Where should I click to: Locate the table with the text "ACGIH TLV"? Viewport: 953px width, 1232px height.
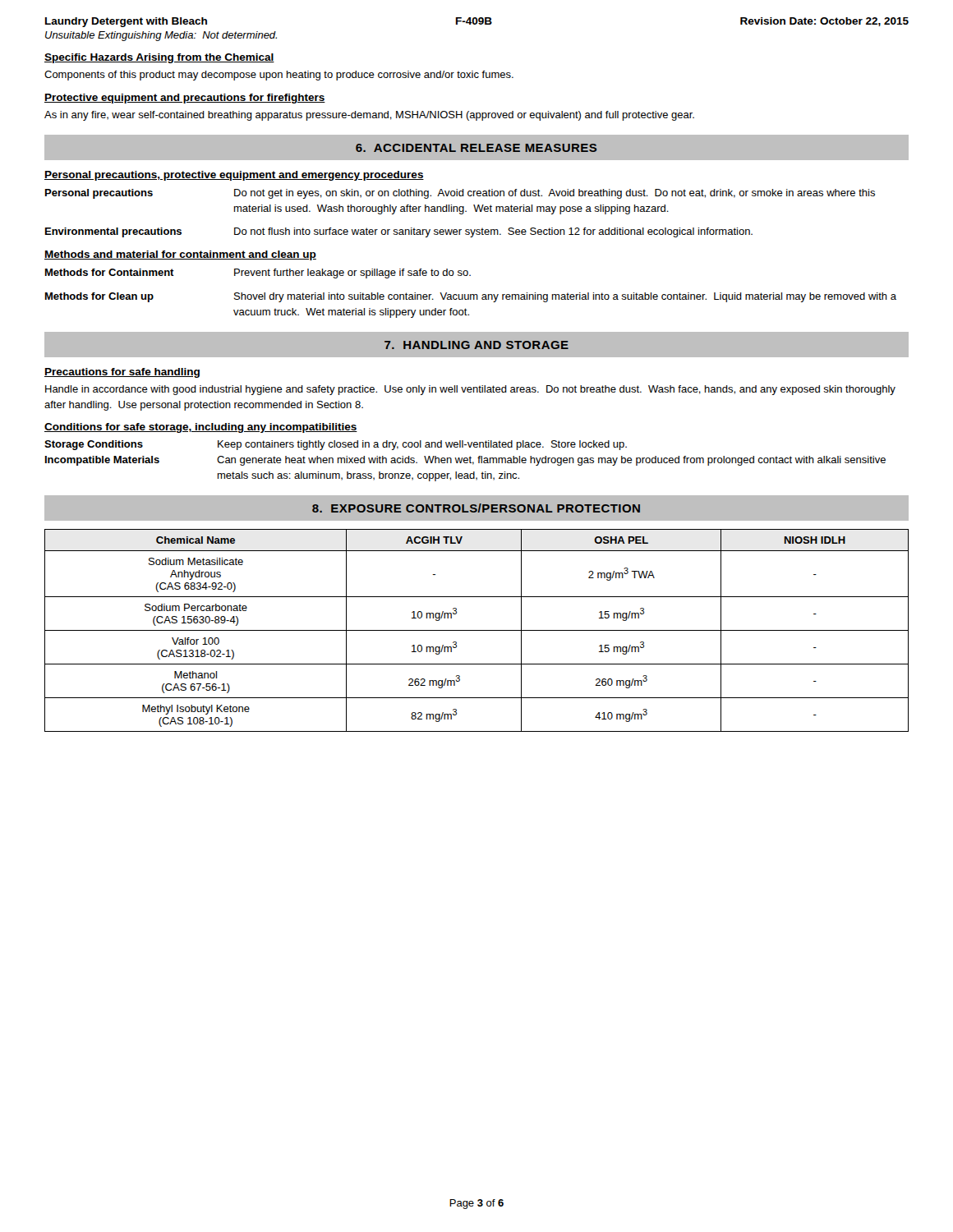(476, 630)
